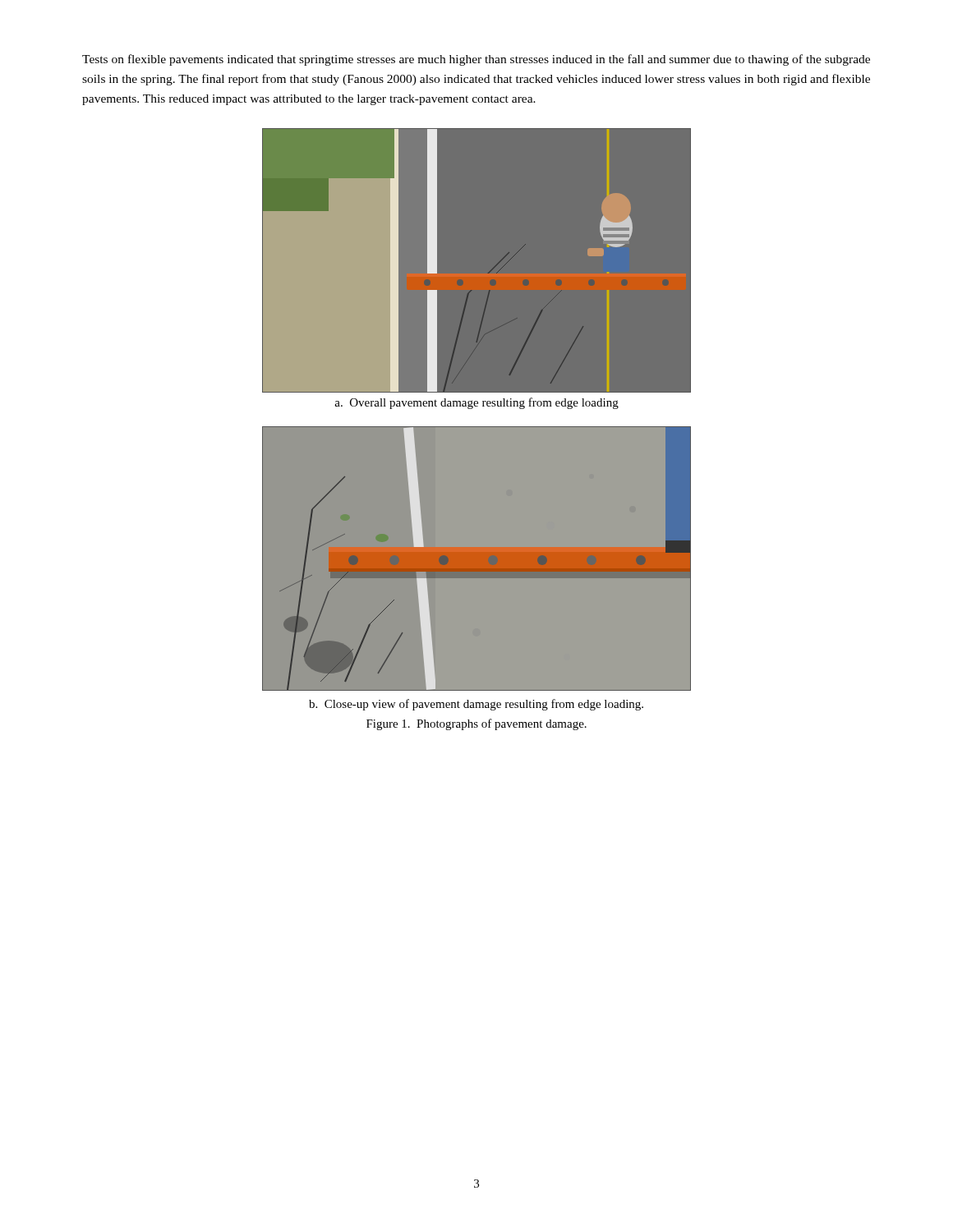This screenshot has width=953, height=1232.
Task: Select the caption with the text "a. Overall pavement damage resulting from edge loading"
Action: [x=476, y=402]
